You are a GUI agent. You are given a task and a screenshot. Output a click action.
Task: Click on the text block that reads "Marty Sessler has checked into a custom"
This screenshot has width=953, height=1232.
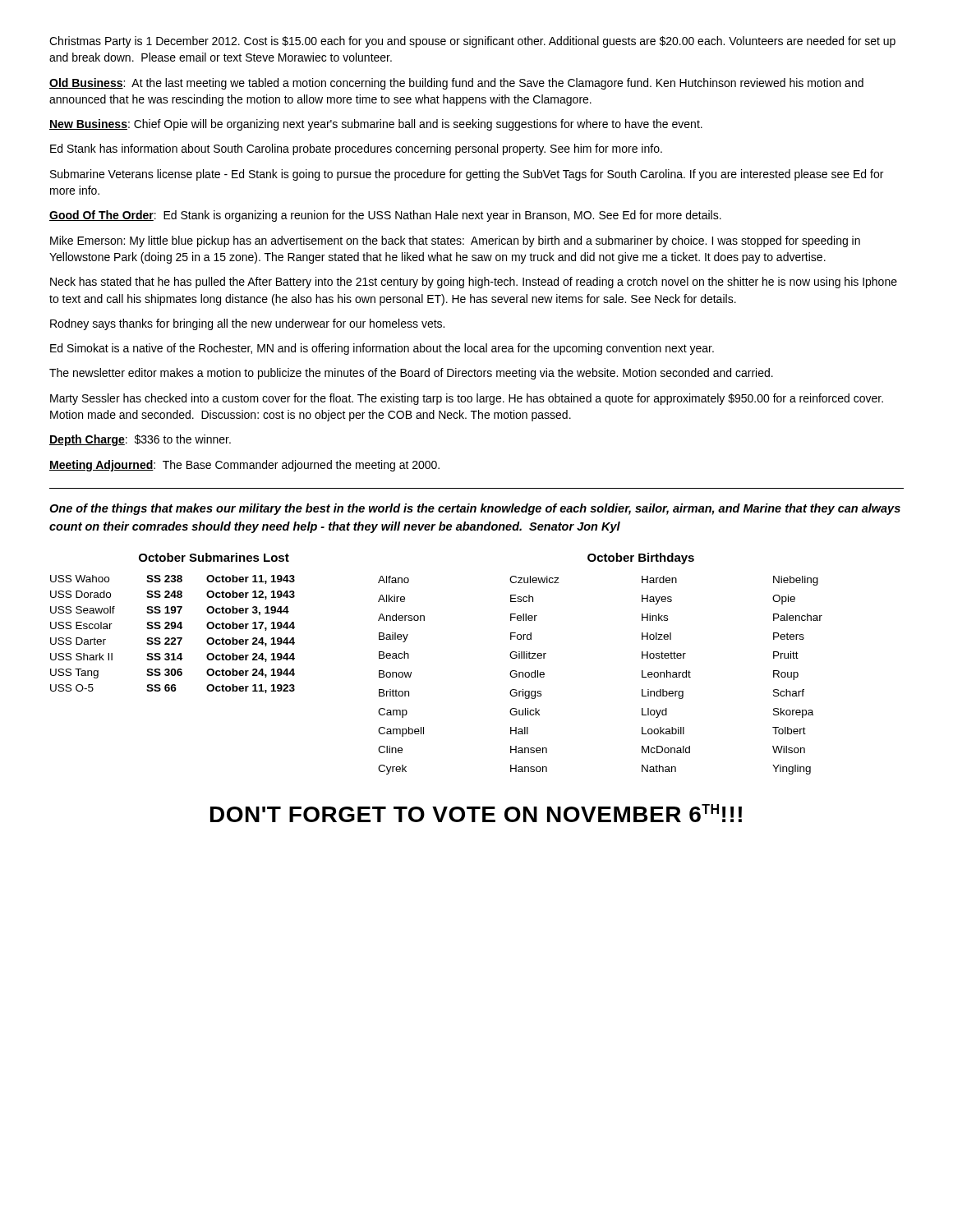coord(467,406)
